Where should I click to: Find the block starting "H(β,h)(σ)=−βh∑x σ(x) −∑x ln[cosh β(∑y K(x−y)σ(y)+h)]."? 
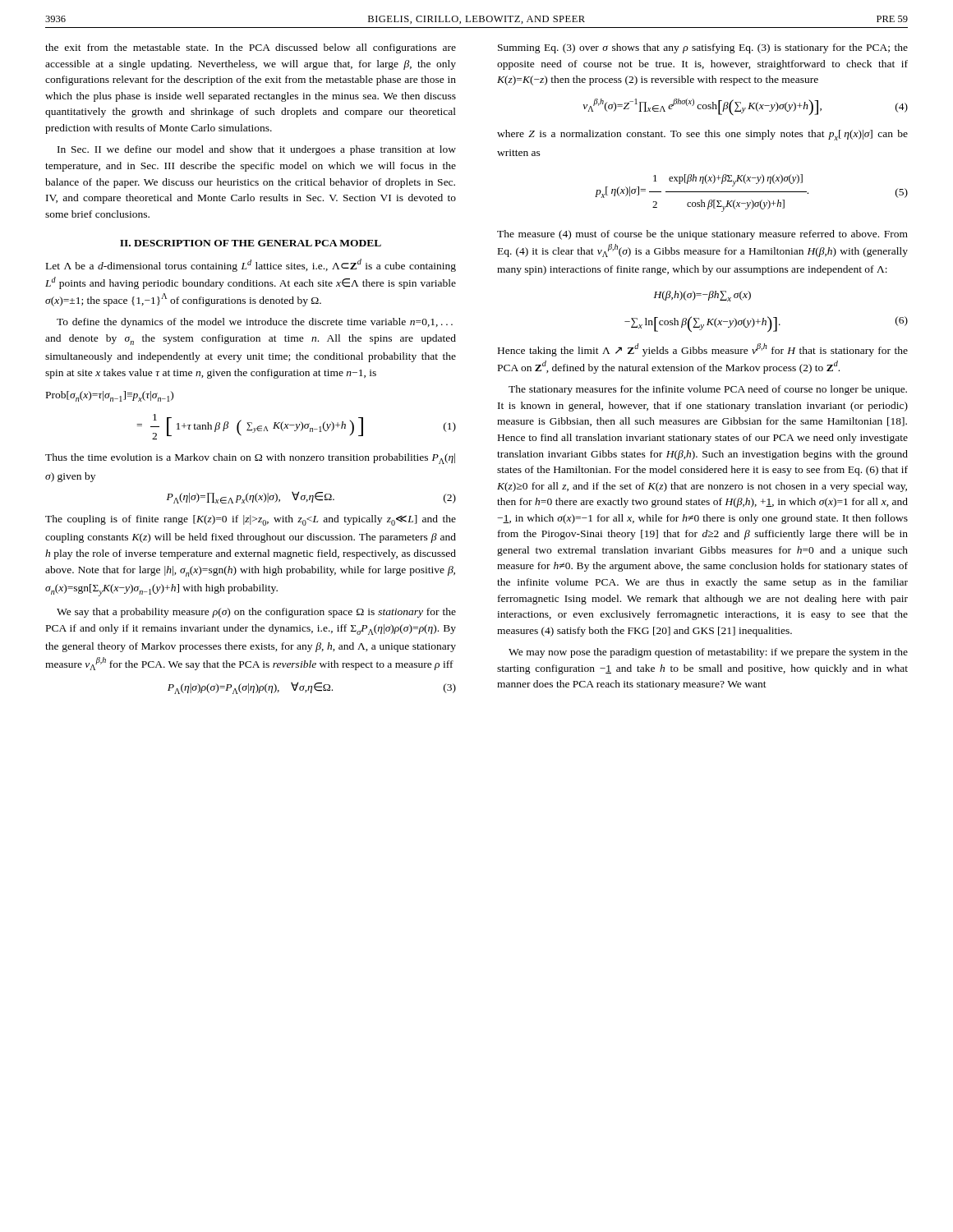(x=702, y=309)
